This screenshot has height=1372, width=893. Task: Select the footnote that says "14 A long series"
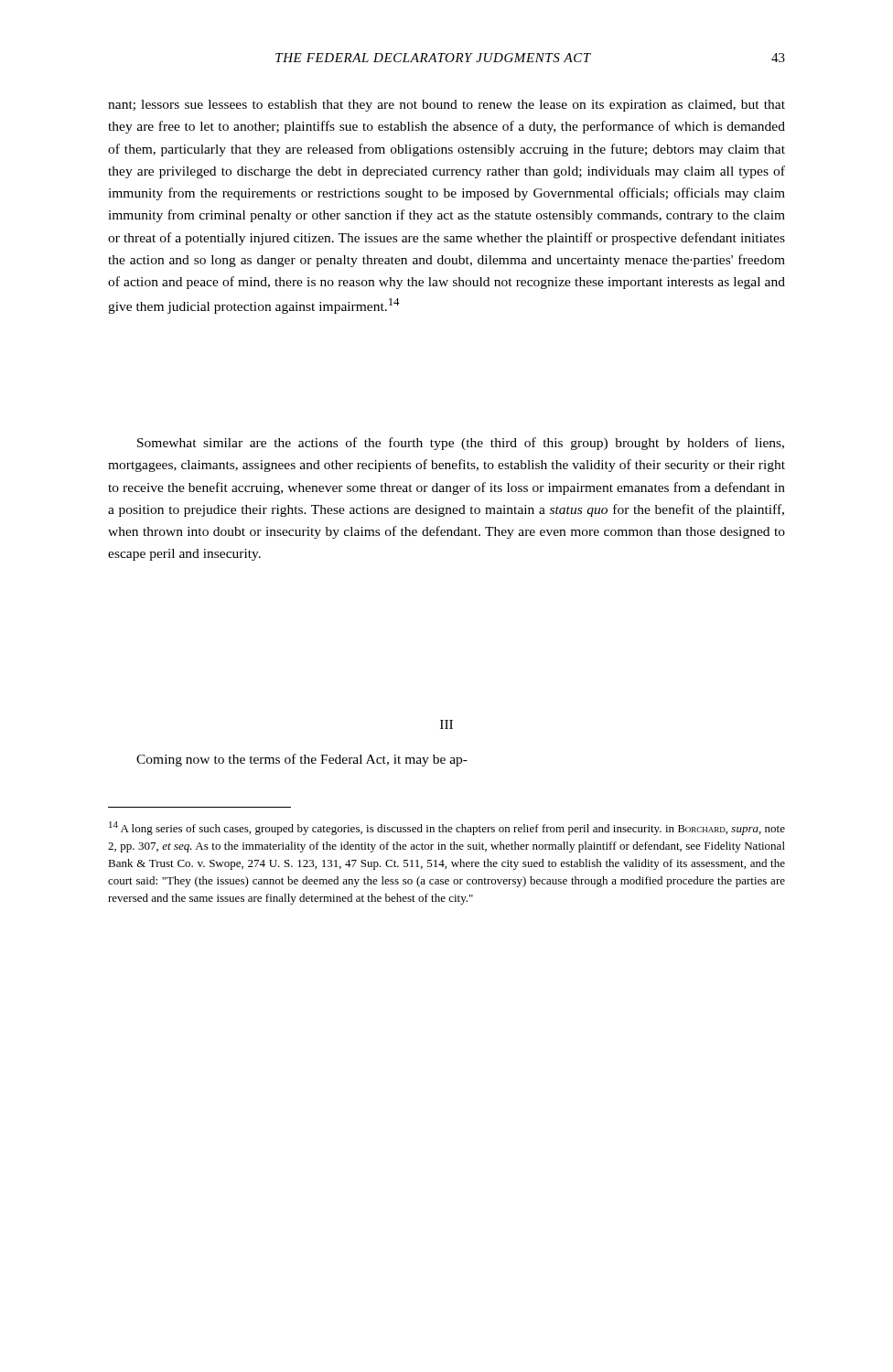pos(446,862)
